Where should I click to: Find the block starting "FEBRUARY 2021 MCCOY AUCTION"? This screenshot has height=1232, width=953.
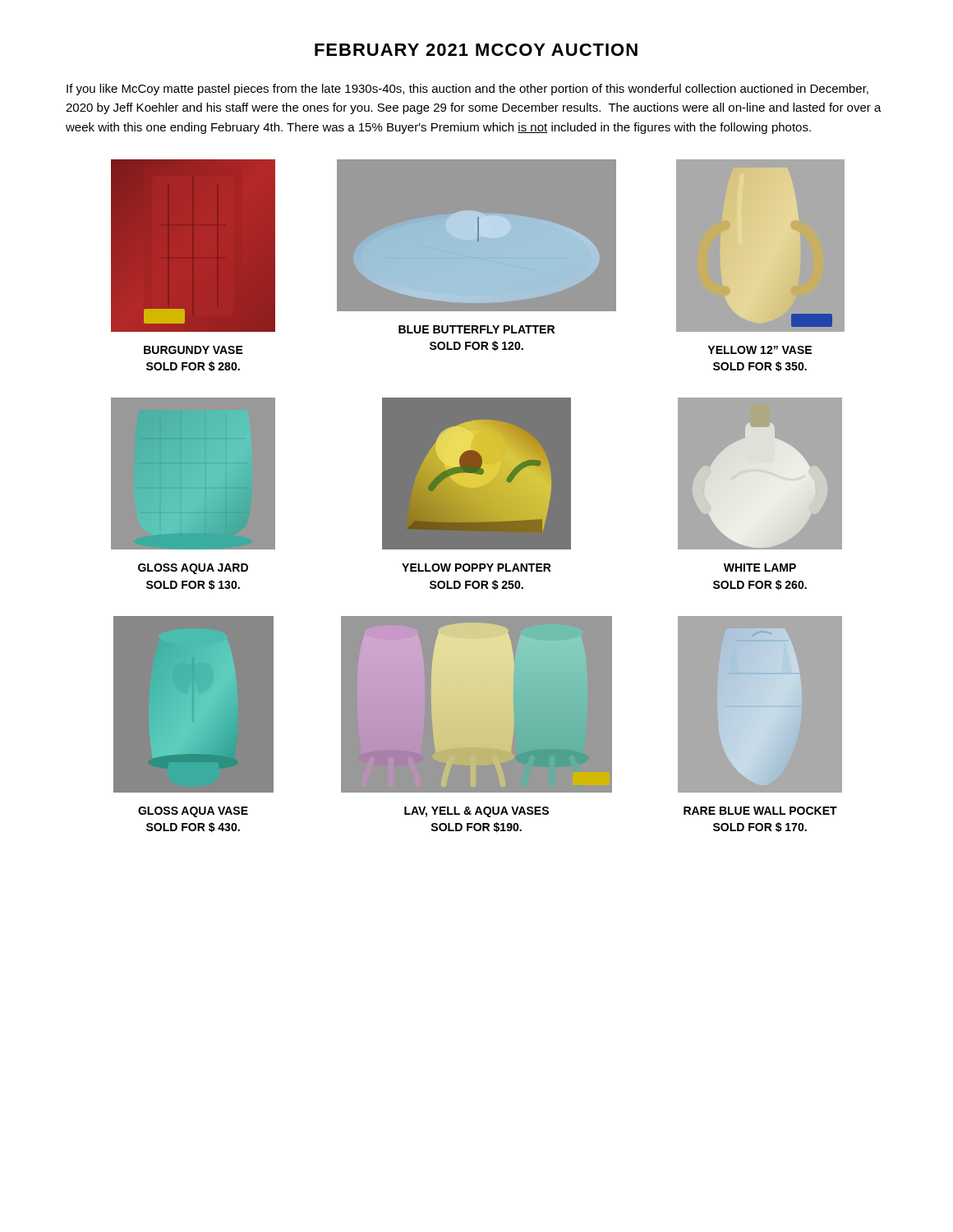(476, 50)
